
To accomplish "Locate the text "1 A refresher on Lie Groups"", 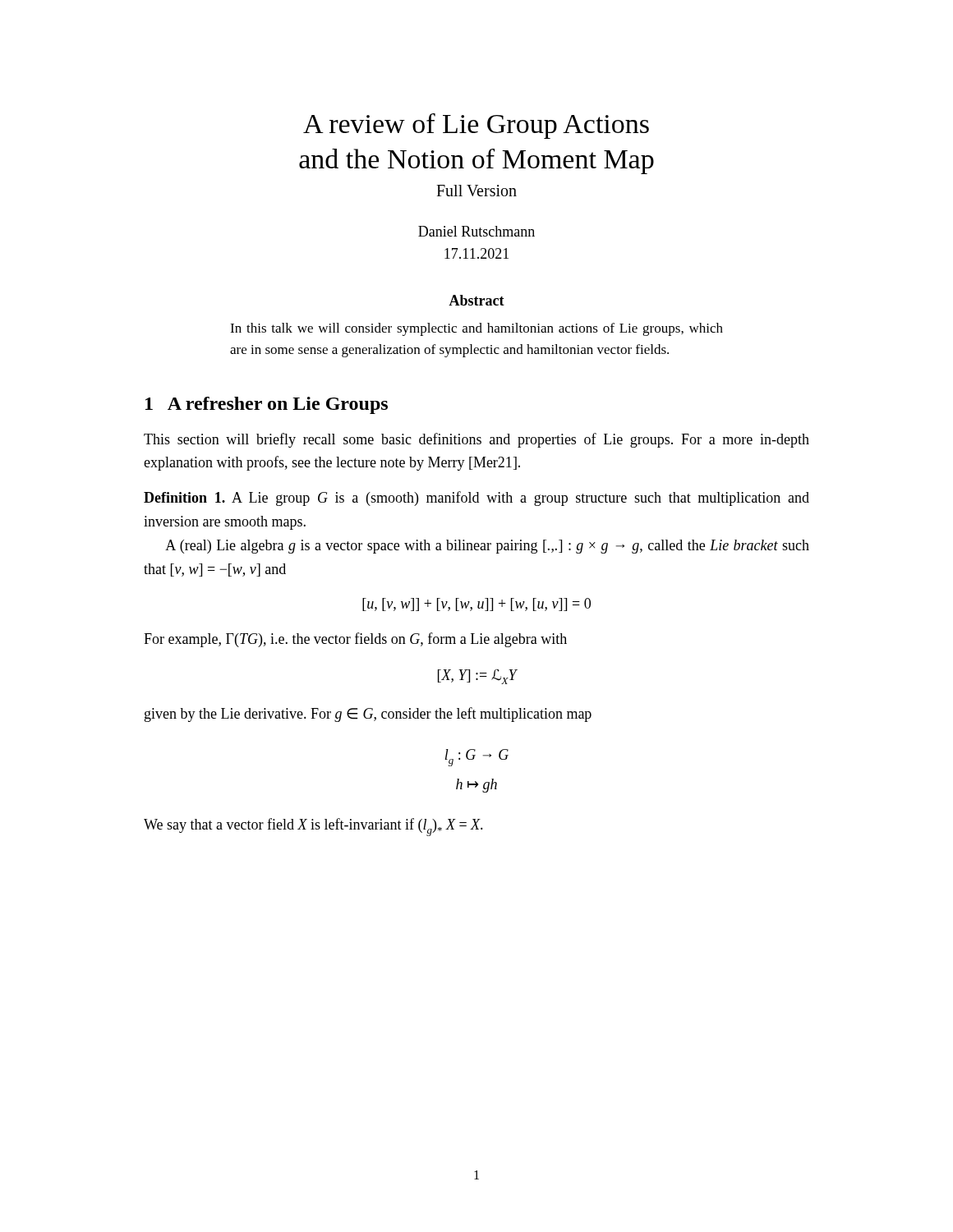I will (x=266, y=403).
